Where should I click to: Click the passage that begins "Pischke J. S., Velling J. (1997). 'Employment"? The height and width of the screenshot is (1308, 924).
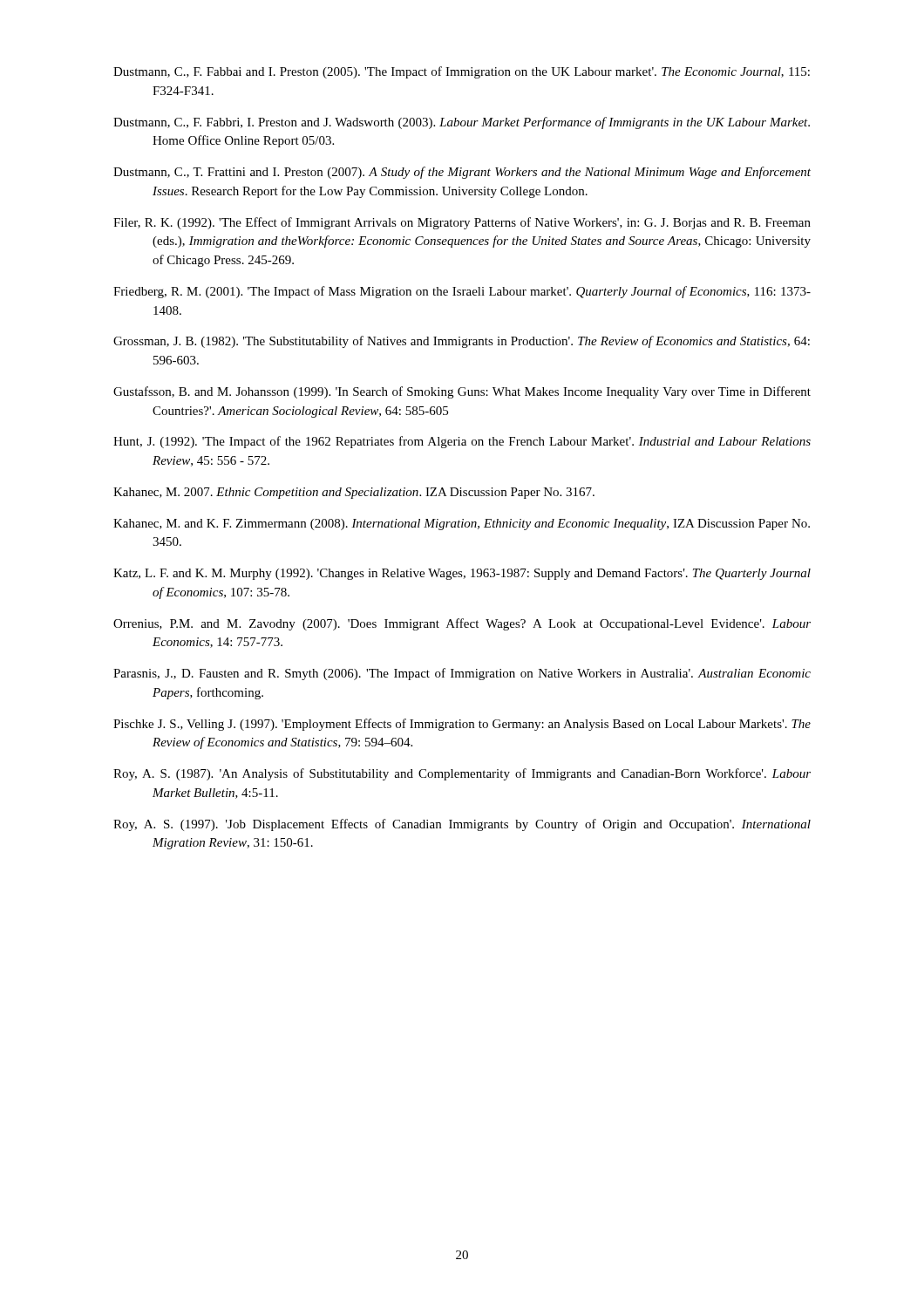point(462,733)
